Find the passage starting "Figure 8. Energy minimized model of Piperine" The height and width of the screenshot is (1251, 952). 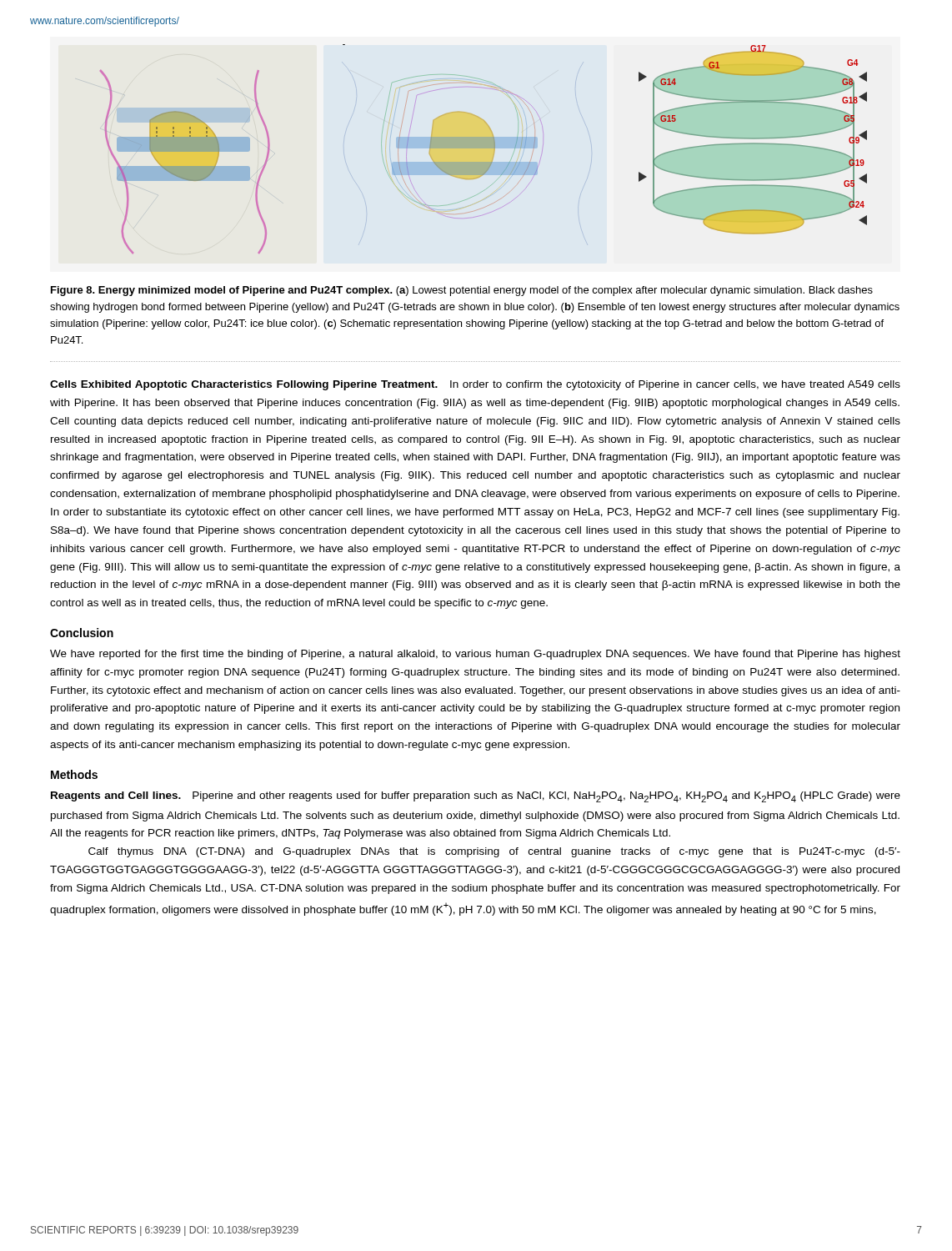[475, 315]
